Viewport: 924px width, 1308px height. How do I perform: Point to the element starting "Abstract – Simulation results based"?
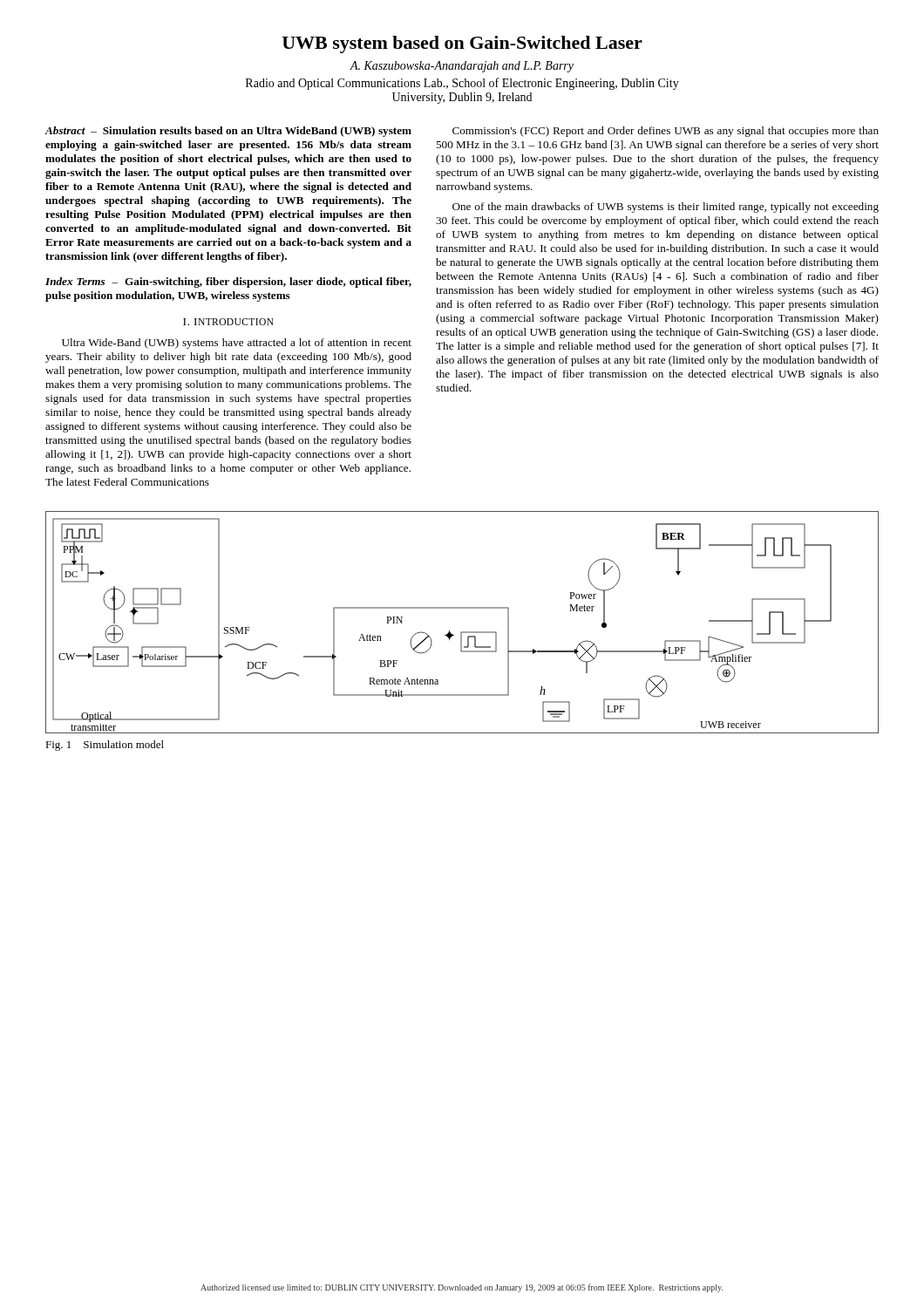228,194
